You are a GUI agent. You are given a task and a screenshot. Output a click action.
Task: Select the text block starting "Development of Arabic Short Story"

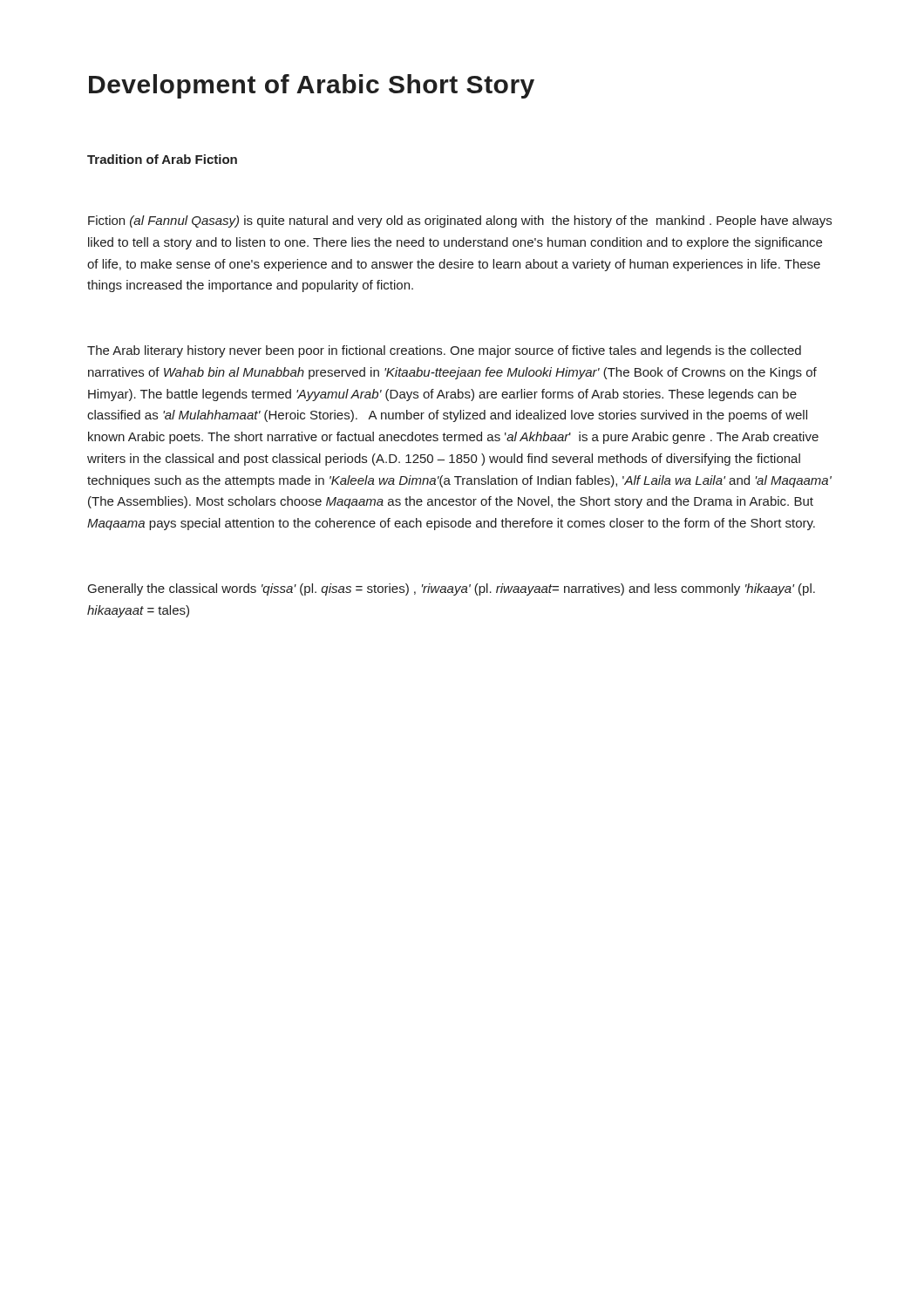[x=311, y=84]
